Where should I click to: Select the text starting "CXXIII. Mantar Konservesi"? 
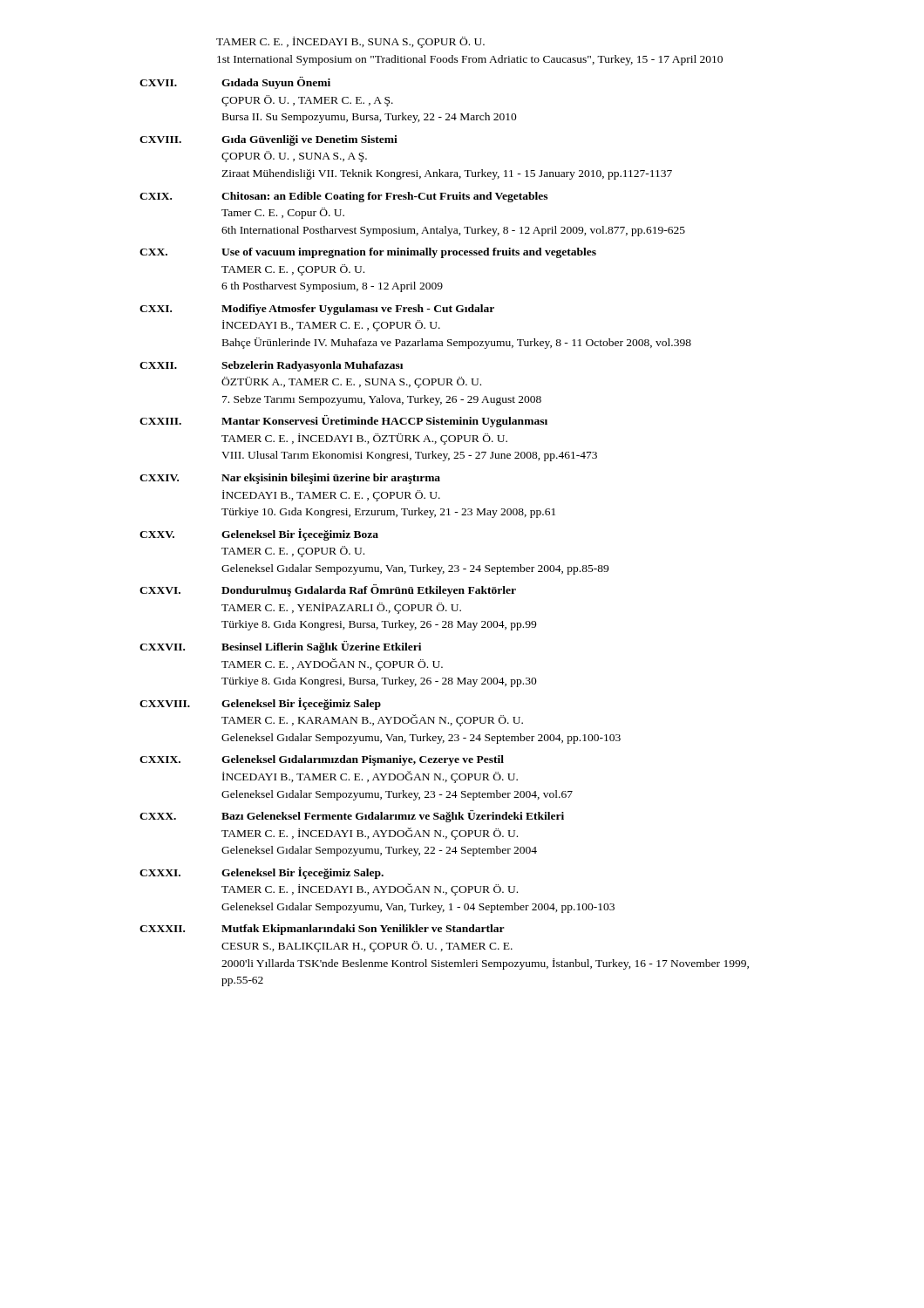click(500, 438)
